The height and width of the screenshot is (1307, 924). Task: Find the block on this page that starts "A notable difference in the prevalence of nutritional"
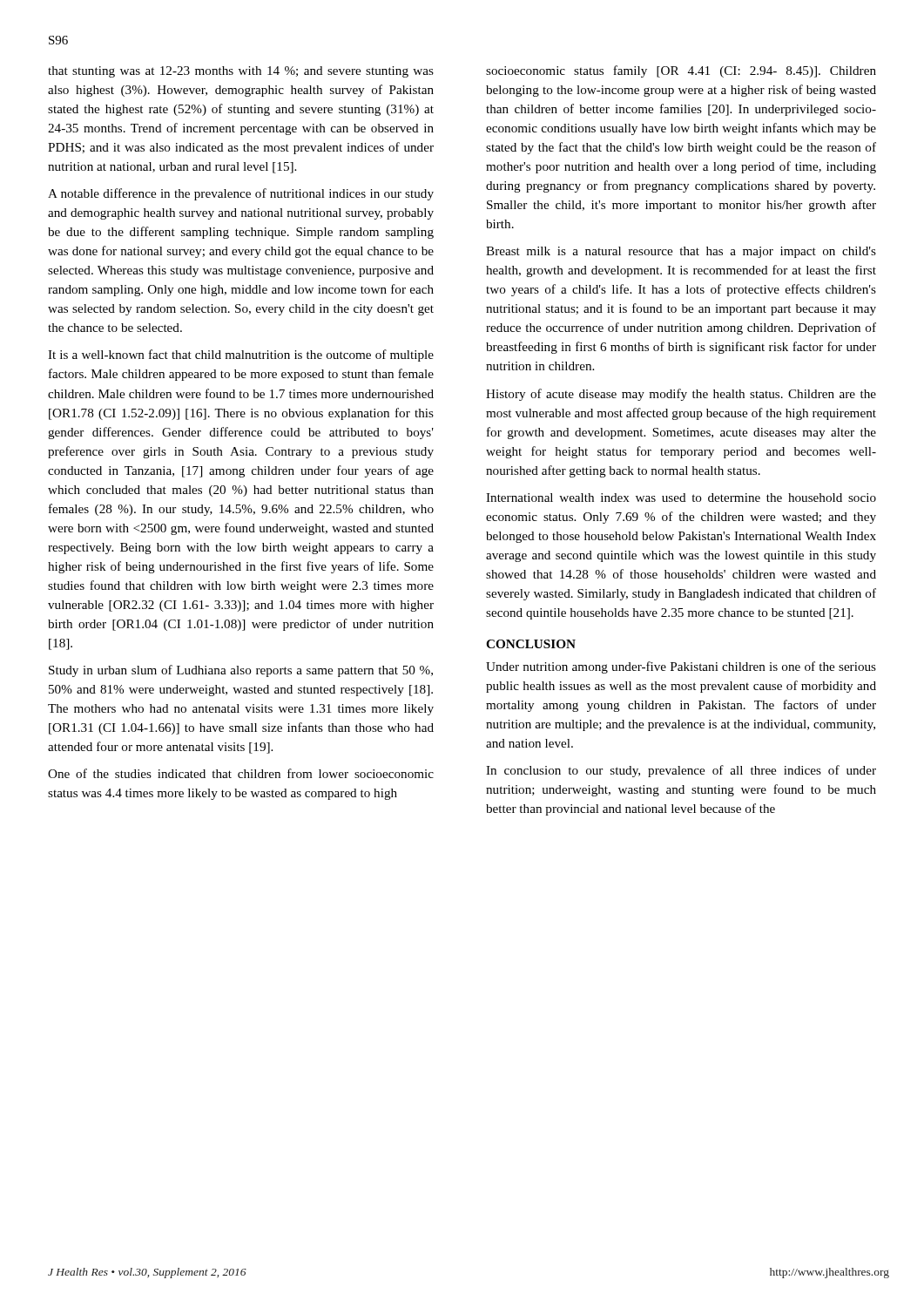click(x=241, y=261)
